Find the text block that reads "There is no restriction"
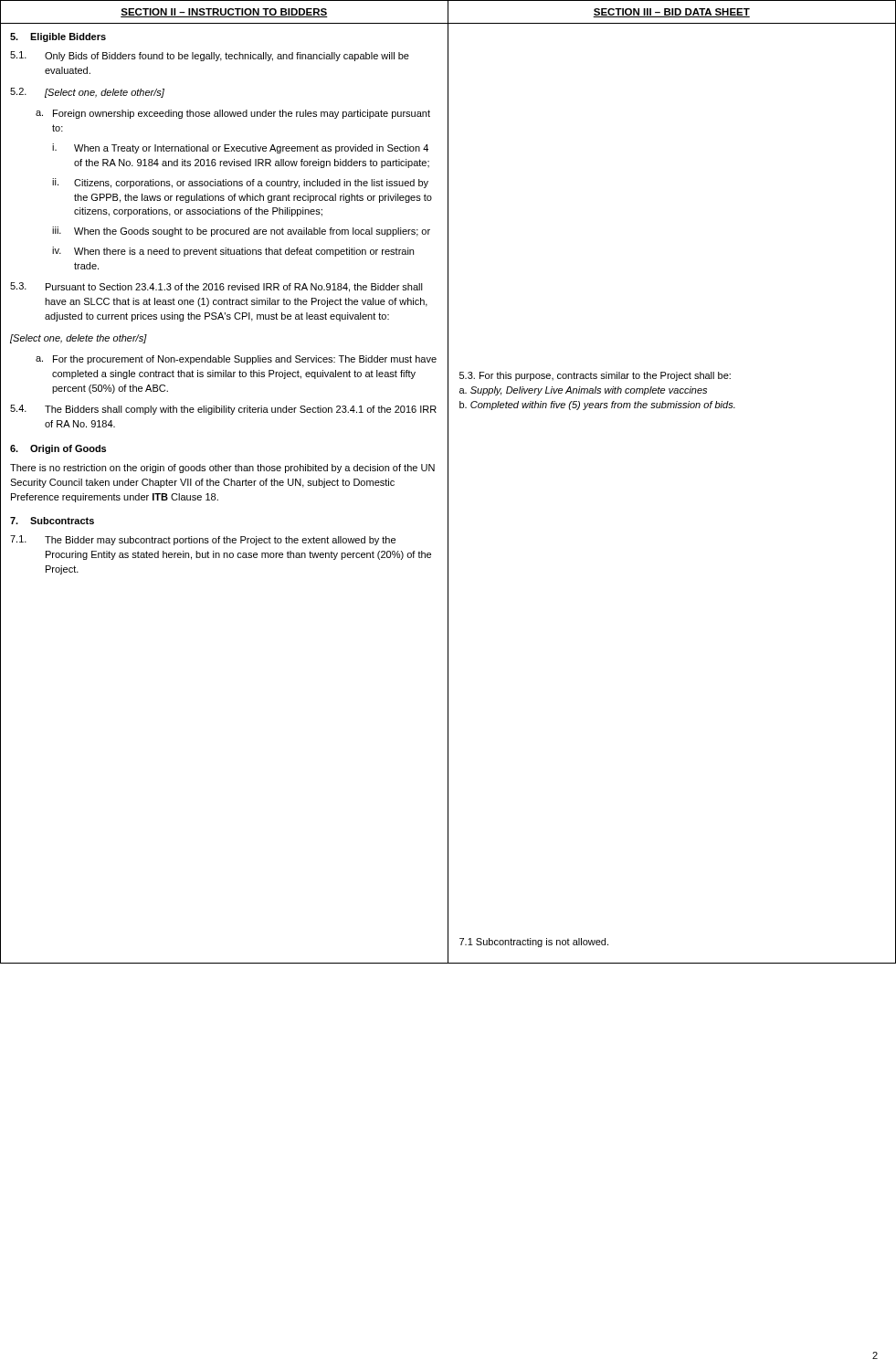The width and height of the screenshot is (896, 1370). click(x=223, y=482)
